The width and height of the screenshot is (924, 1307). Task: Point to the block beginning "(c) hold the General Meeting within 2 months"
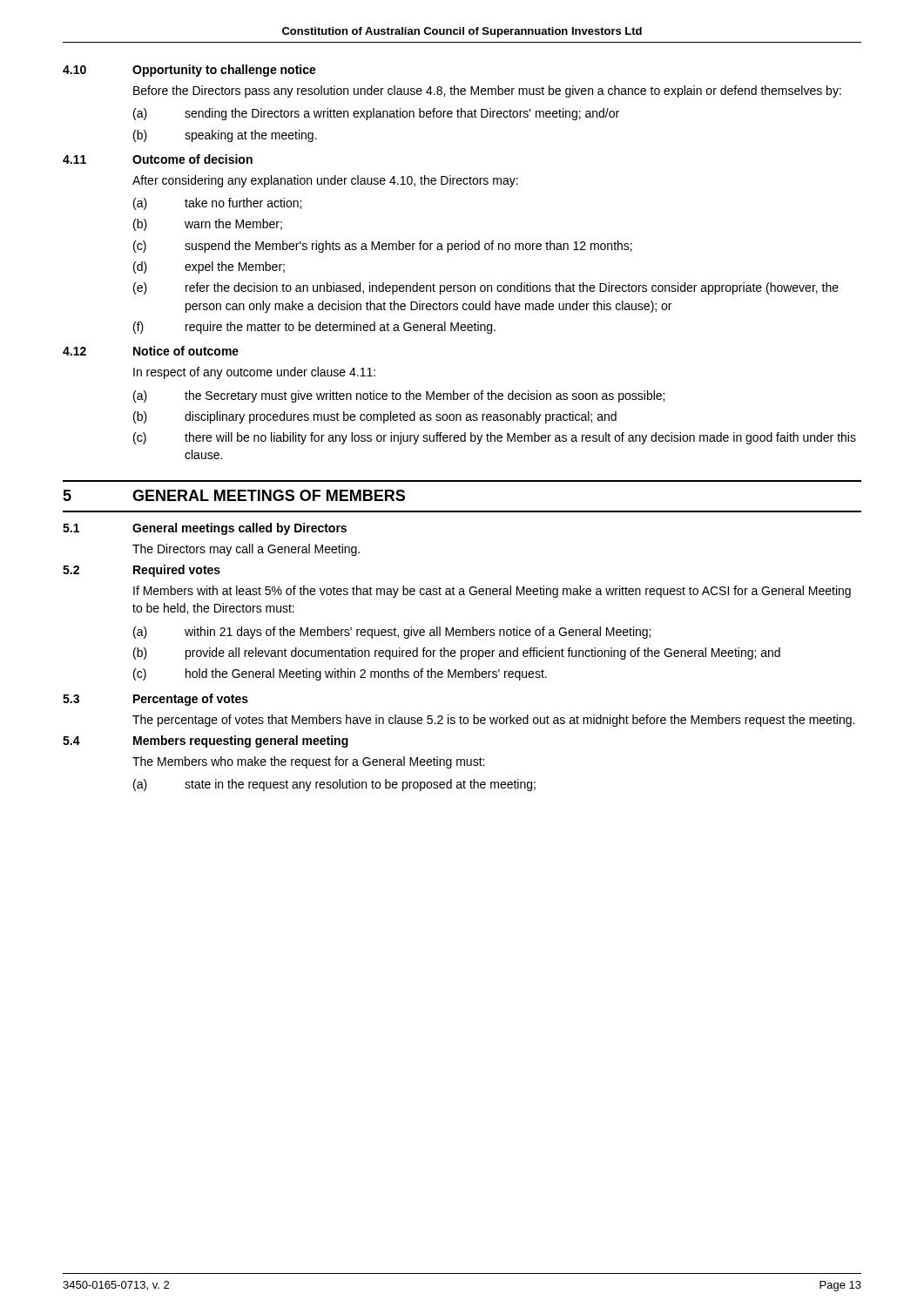[x=497, y=674]
